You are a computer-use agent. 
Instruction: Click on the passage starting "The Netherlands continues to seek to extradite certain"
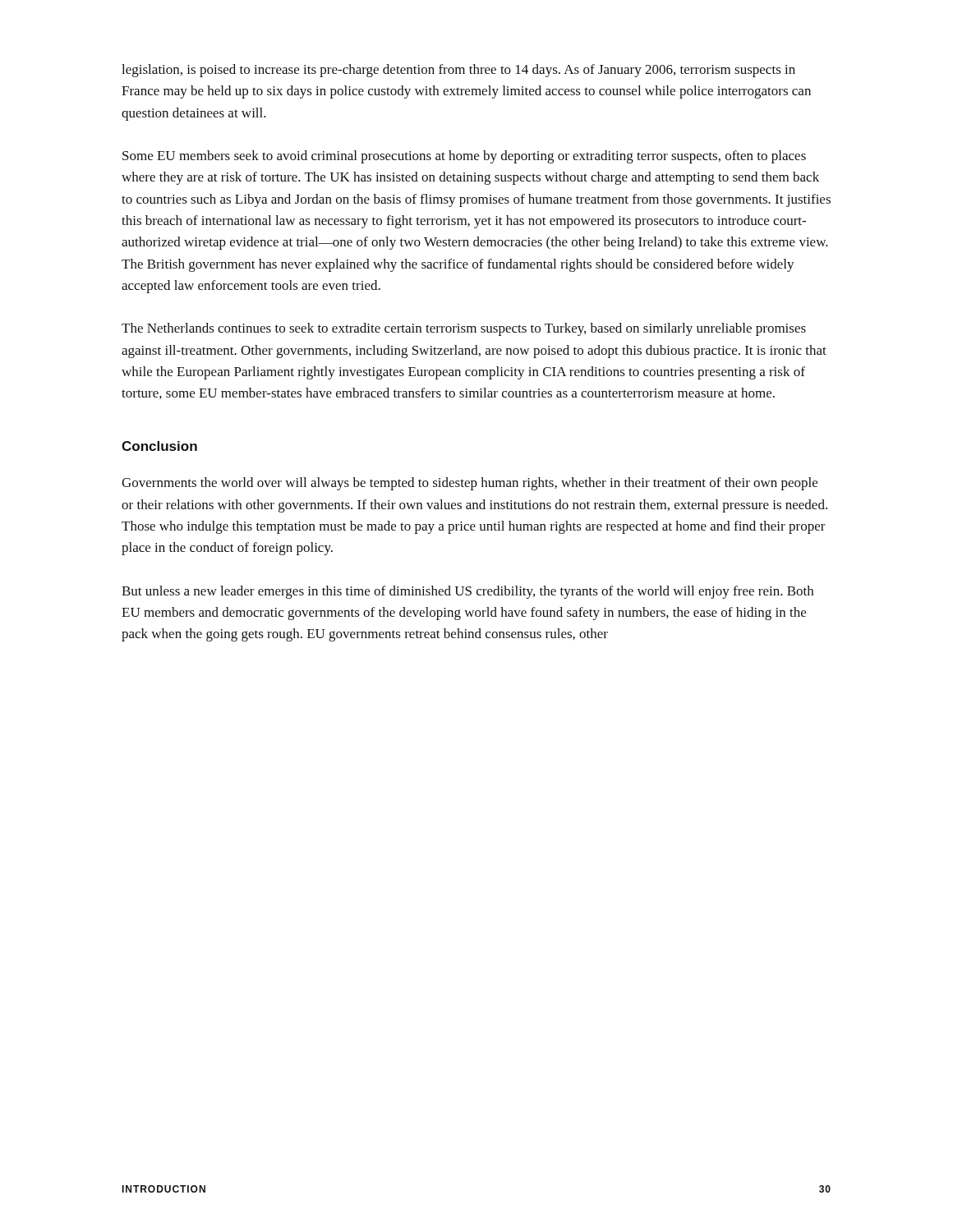(474, 361)
